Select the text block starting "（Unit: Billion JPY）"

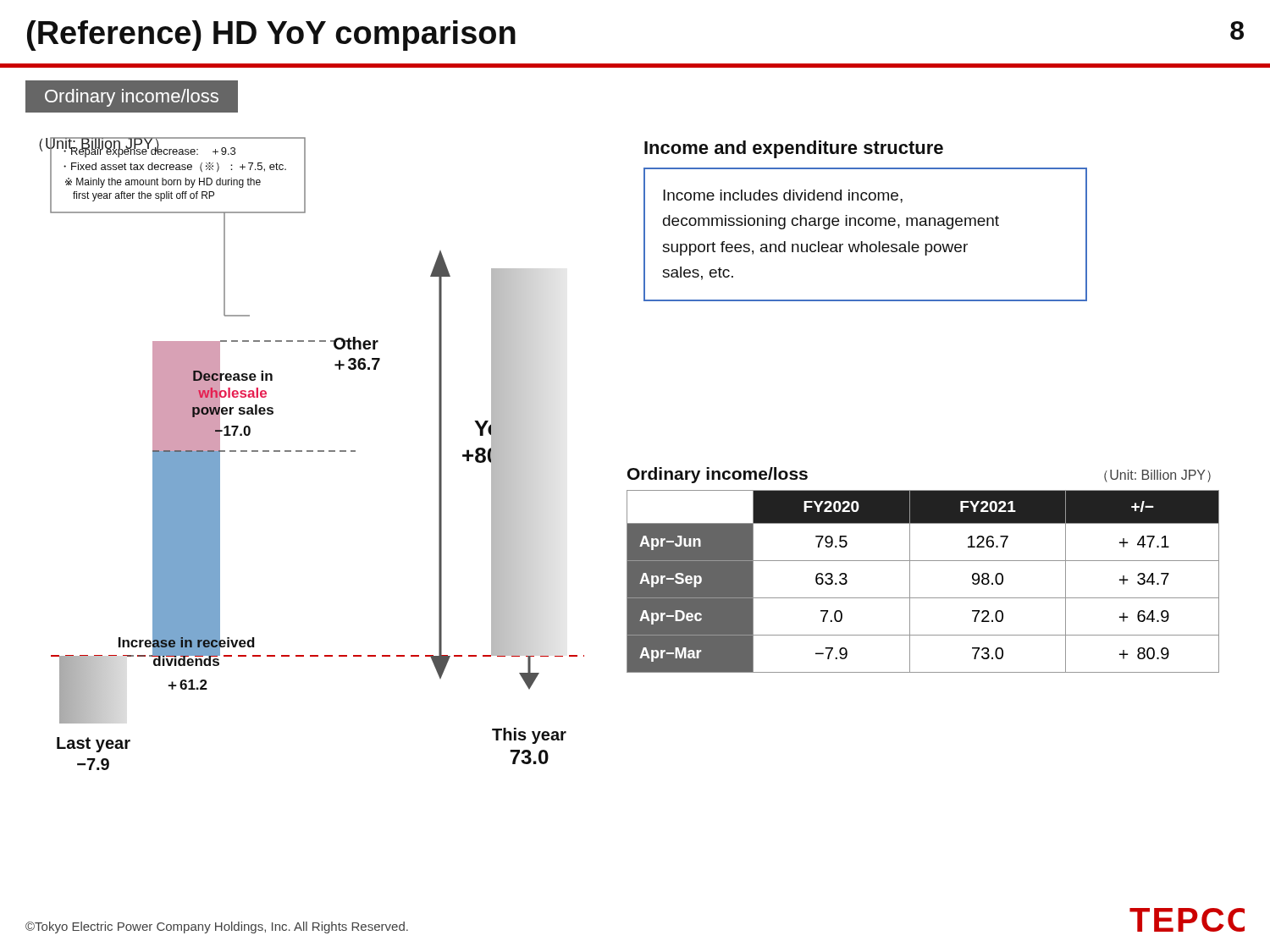tap(99, 144)
